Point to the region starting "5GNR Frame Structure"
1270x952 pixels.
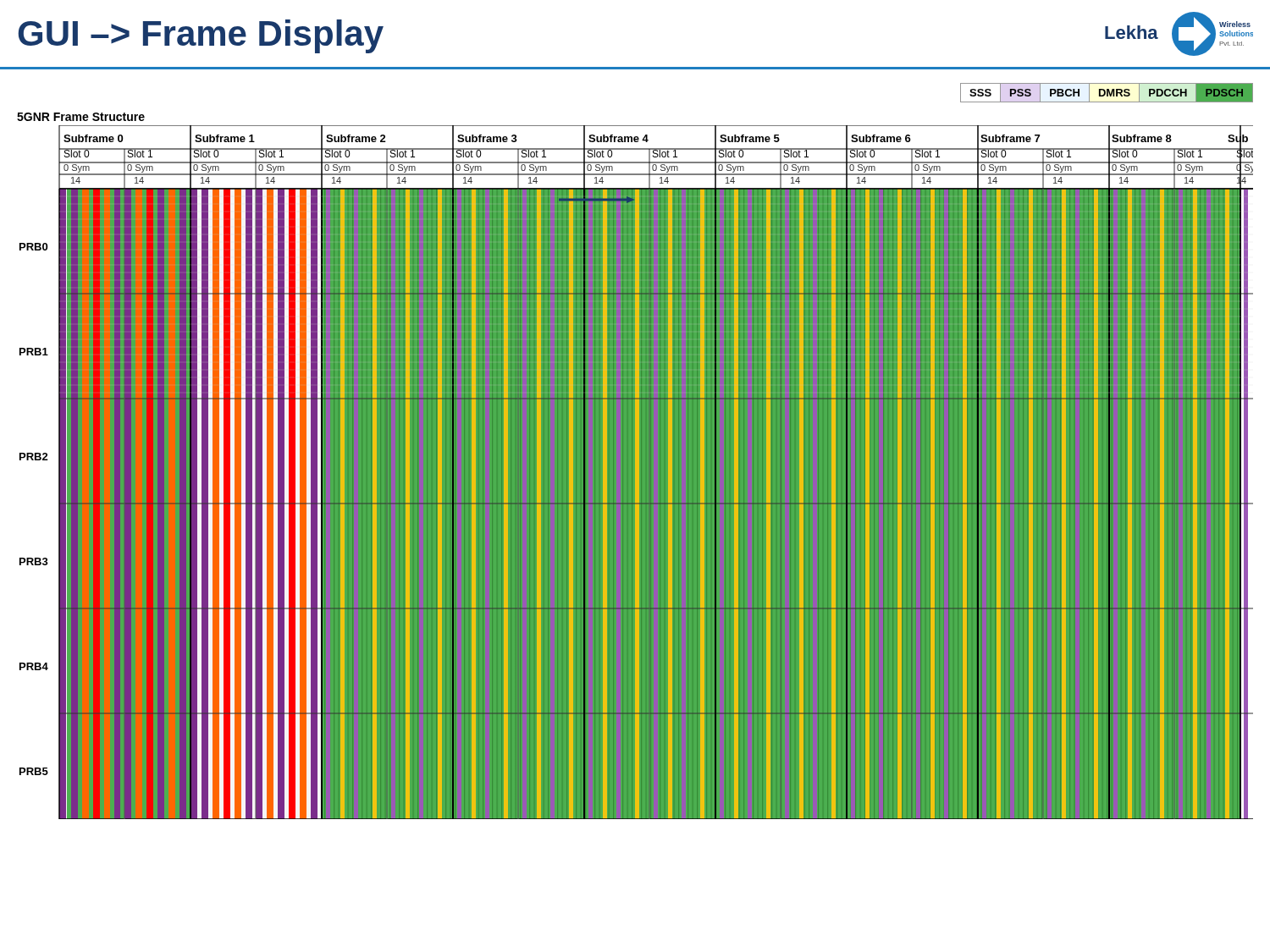point(81,117)
